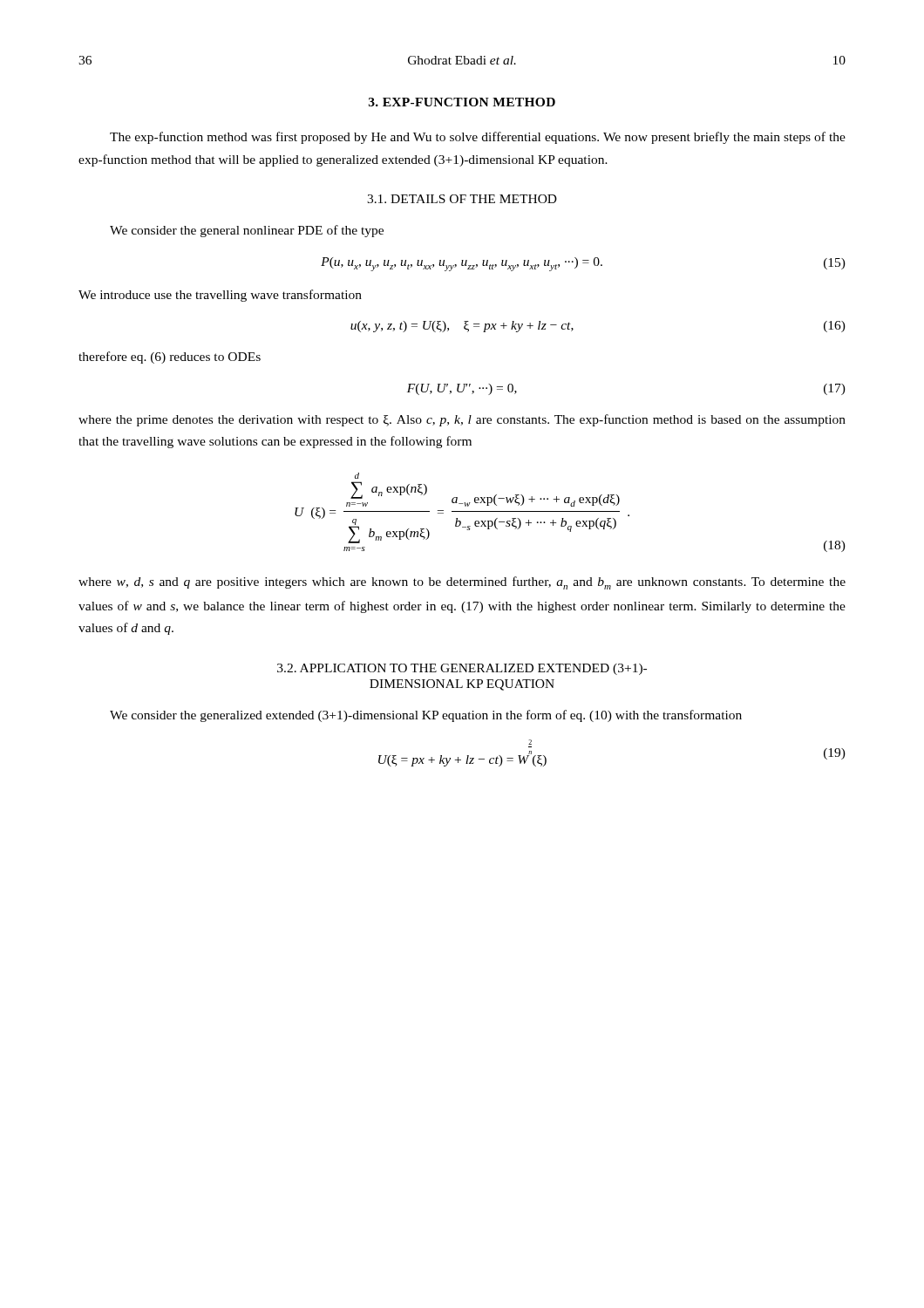Locate the formula with the text "F(U, U′, U′′, ···) ="
924x1308 pixels.
point(463,389)
